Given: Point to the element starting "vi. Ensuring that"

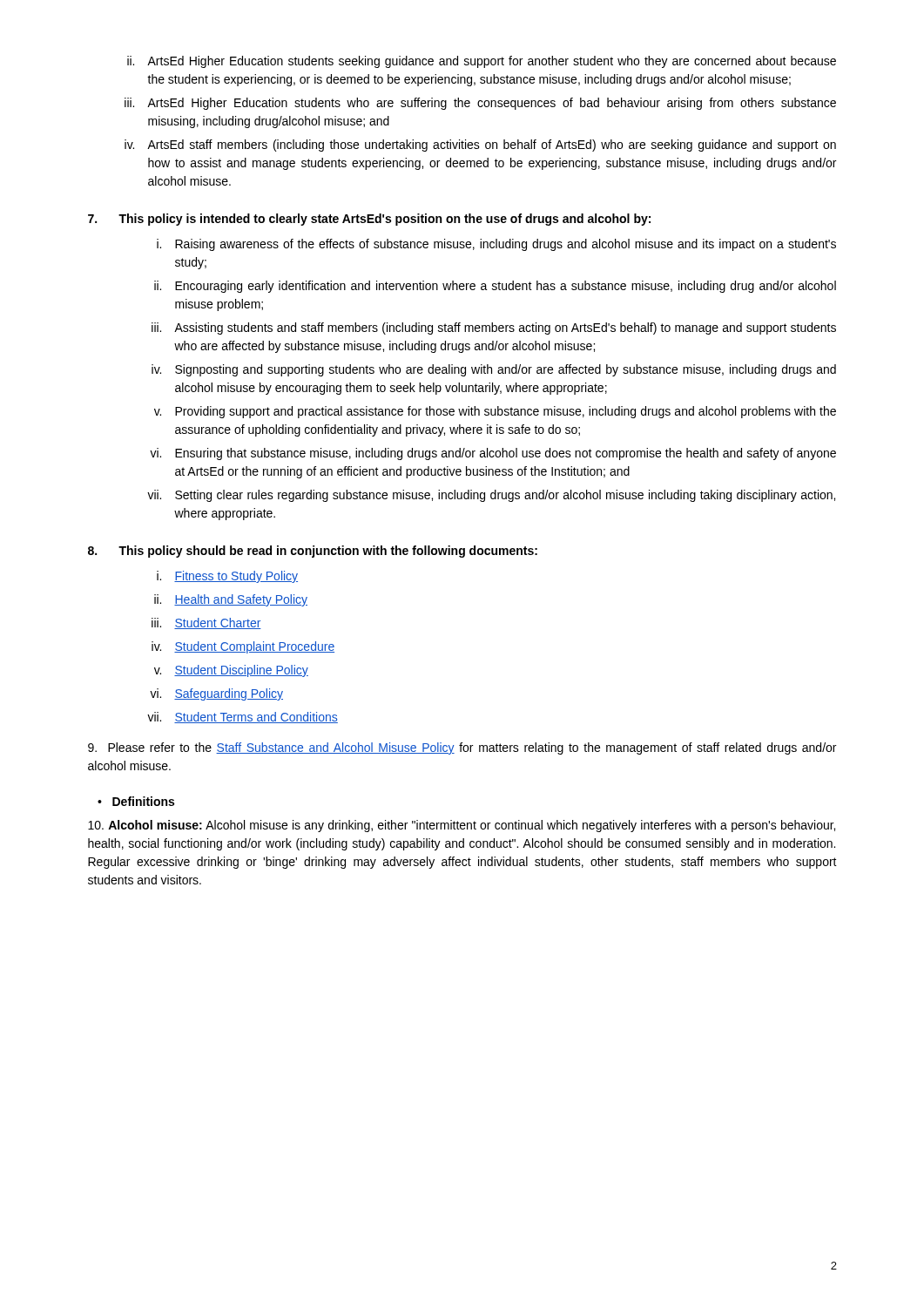Looking at the screenshot, I should click(x=478, y=463).
